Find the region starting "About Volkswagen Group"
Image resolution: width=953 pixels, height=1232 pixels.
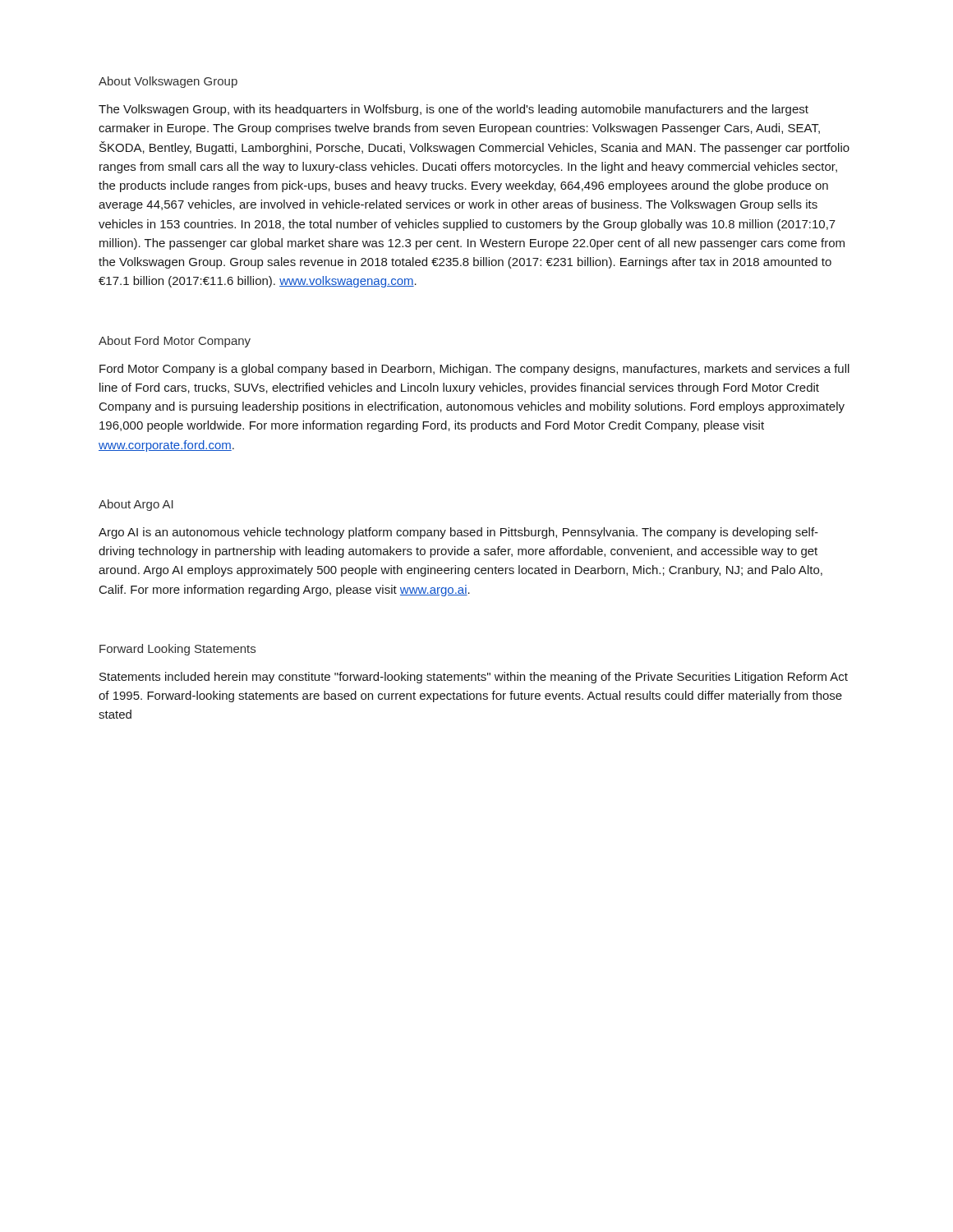(168, 81)
